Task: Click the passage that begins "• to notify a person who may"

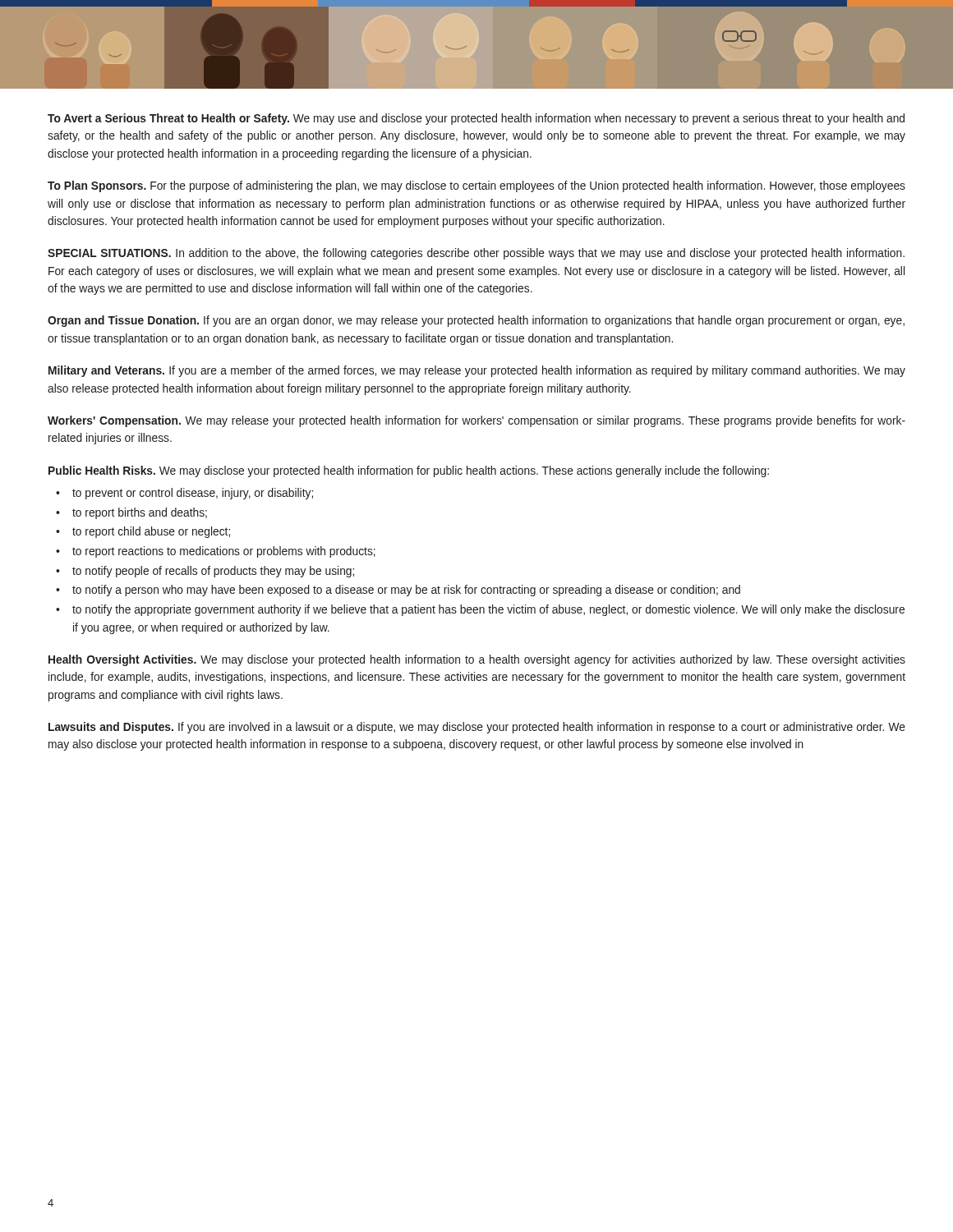Action: 481,591
